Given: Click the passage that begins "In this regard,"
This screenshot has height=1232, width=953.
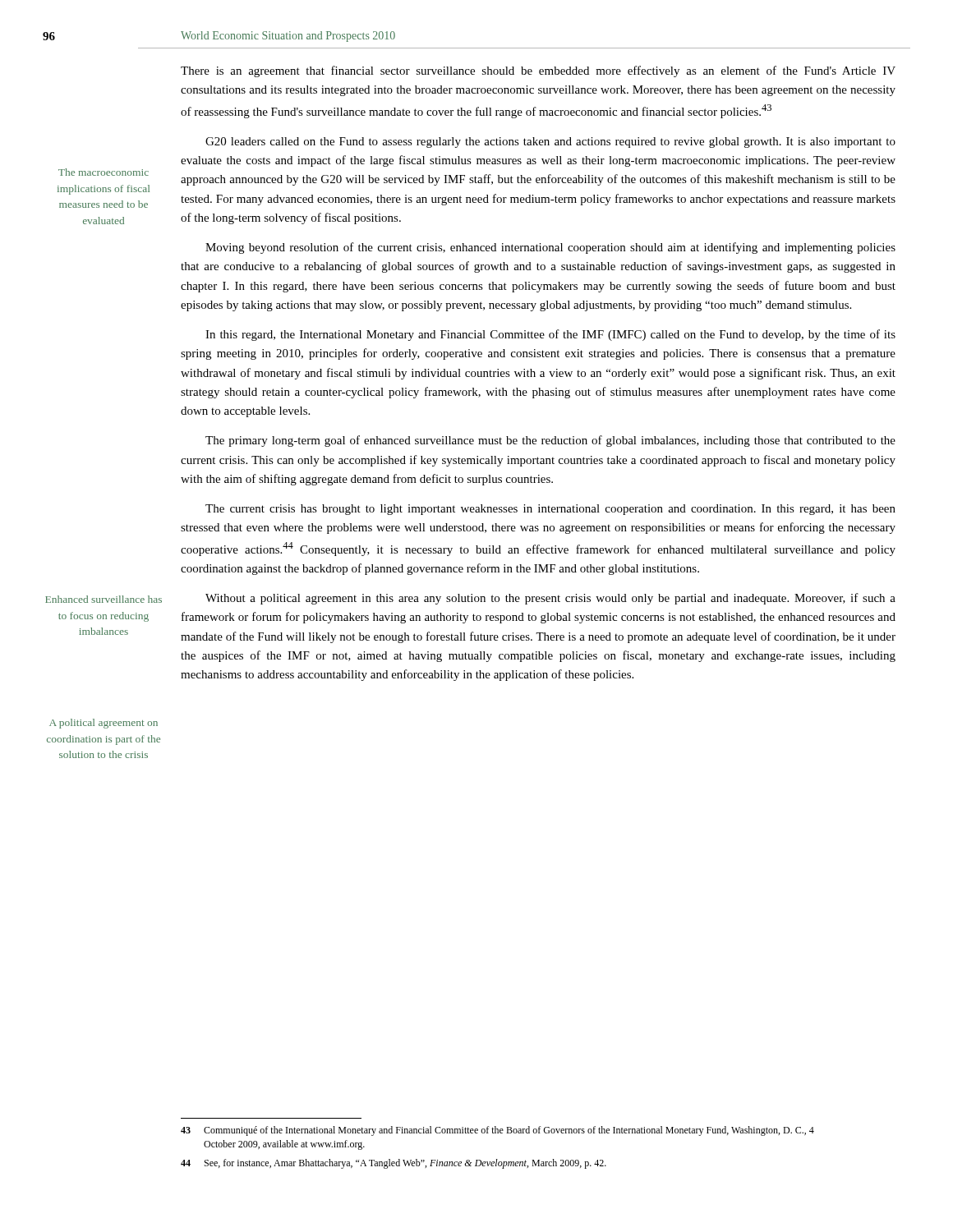Looking at the screenshot, I should point(538,372).
